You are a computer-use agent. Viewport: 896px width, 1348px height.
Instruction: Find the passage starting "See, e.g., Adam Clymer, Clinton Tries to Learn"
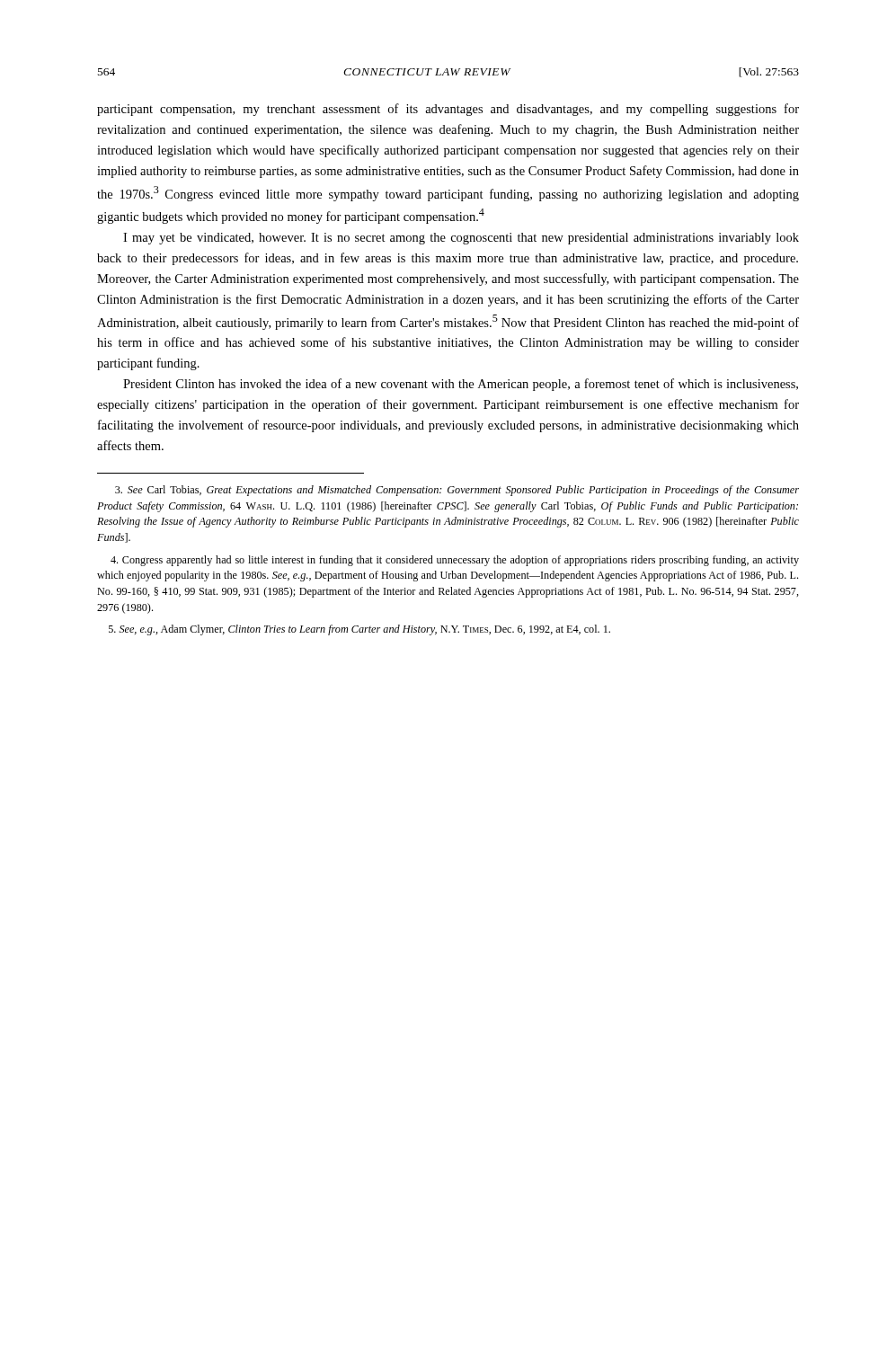pyautogui.click(x=354, y=629)
